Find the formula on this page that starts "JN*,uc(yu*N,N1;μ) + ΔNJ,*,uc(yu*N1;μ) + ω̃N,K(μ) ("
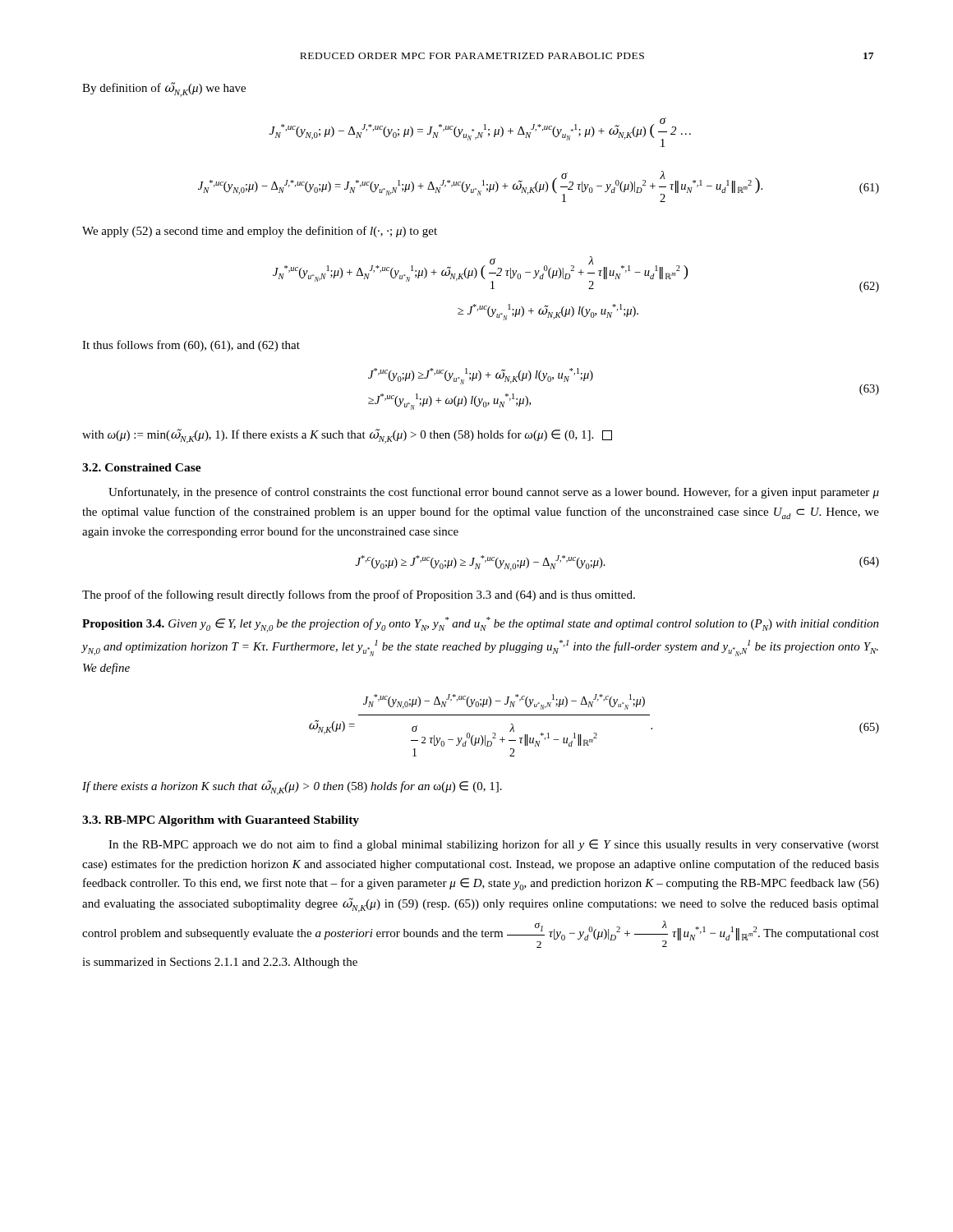Viewport: 953px width, 1232px height. click(x=576, y=287)
